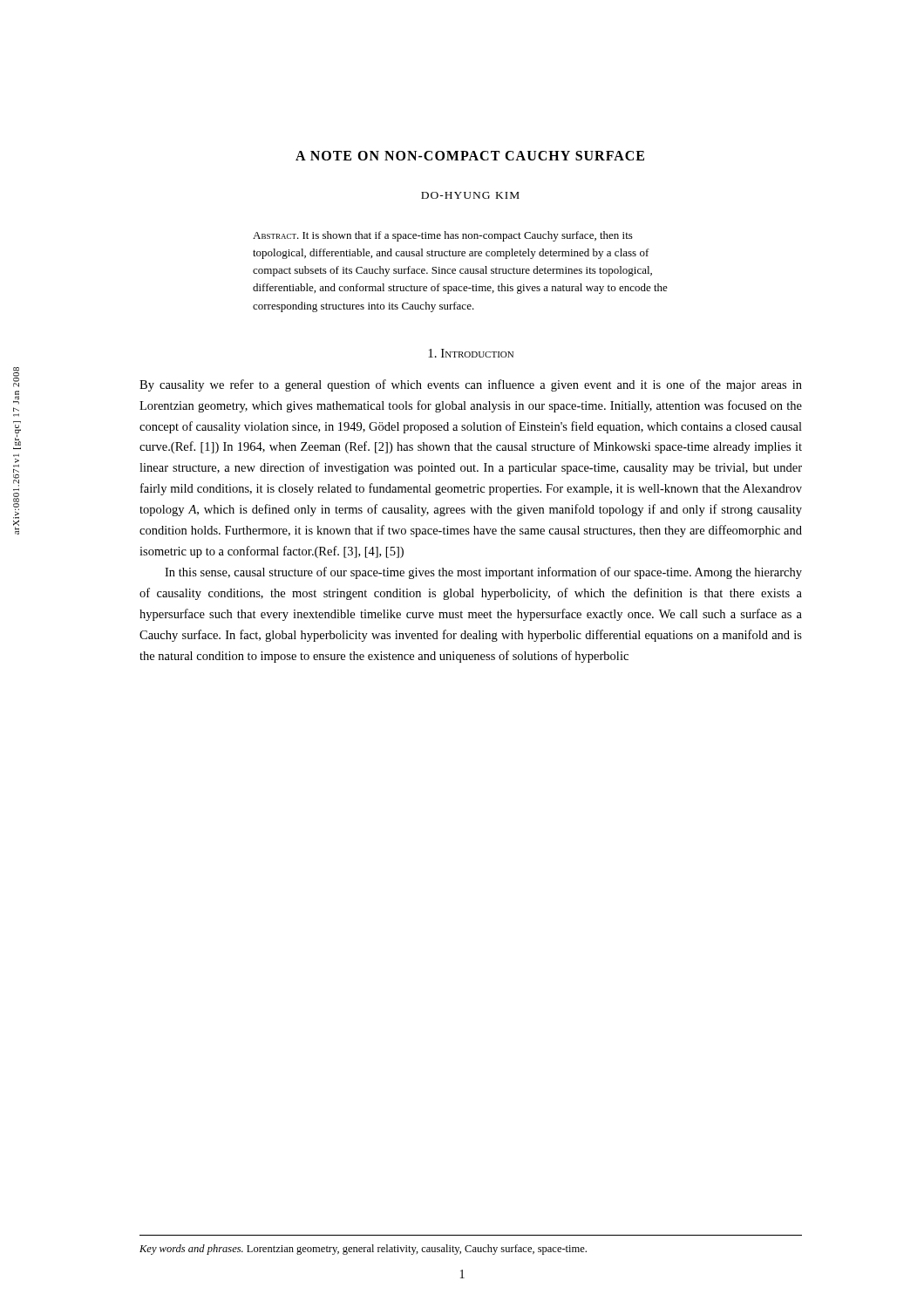Viewport: 924px width, 1308px height.
Task: Locate the title that says "A NOTE ON NON-COMPACT CAUCHY SURFACE"
Action: (471, 156)
